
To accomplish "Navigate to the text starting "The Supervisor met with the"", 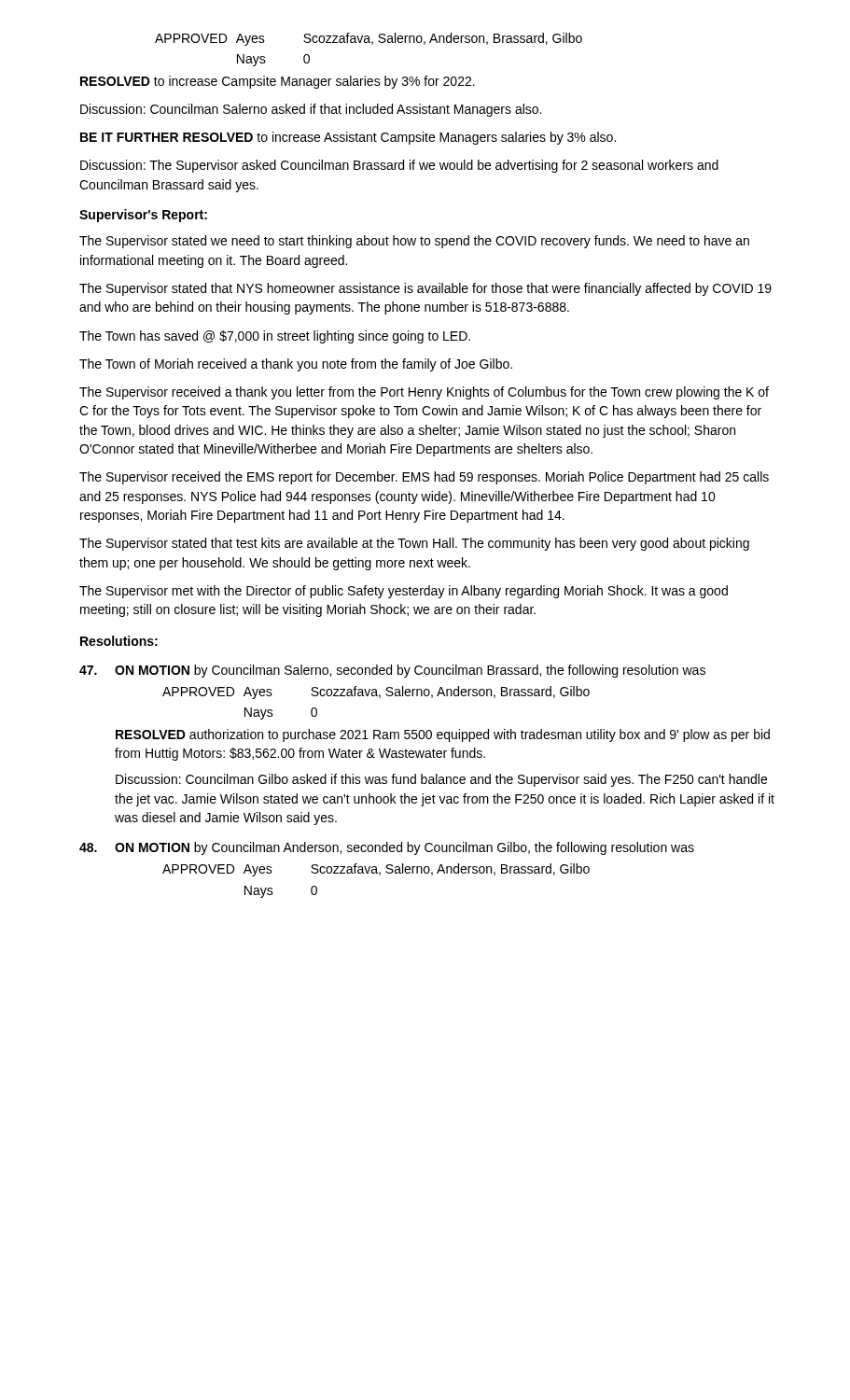I will tap(404, 600).
